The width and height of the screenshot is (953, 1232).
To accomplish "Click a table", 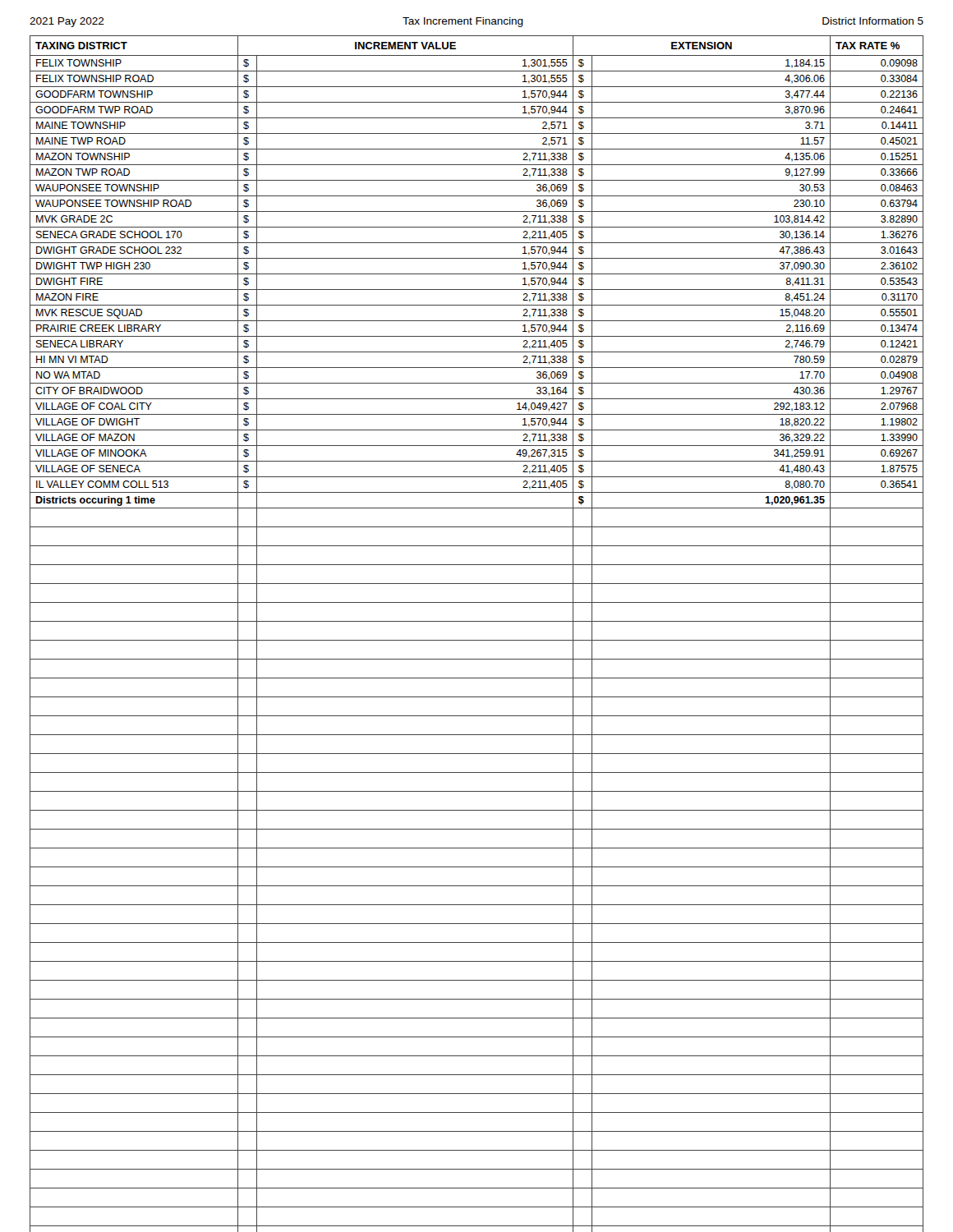I will (x=476, y=634).
